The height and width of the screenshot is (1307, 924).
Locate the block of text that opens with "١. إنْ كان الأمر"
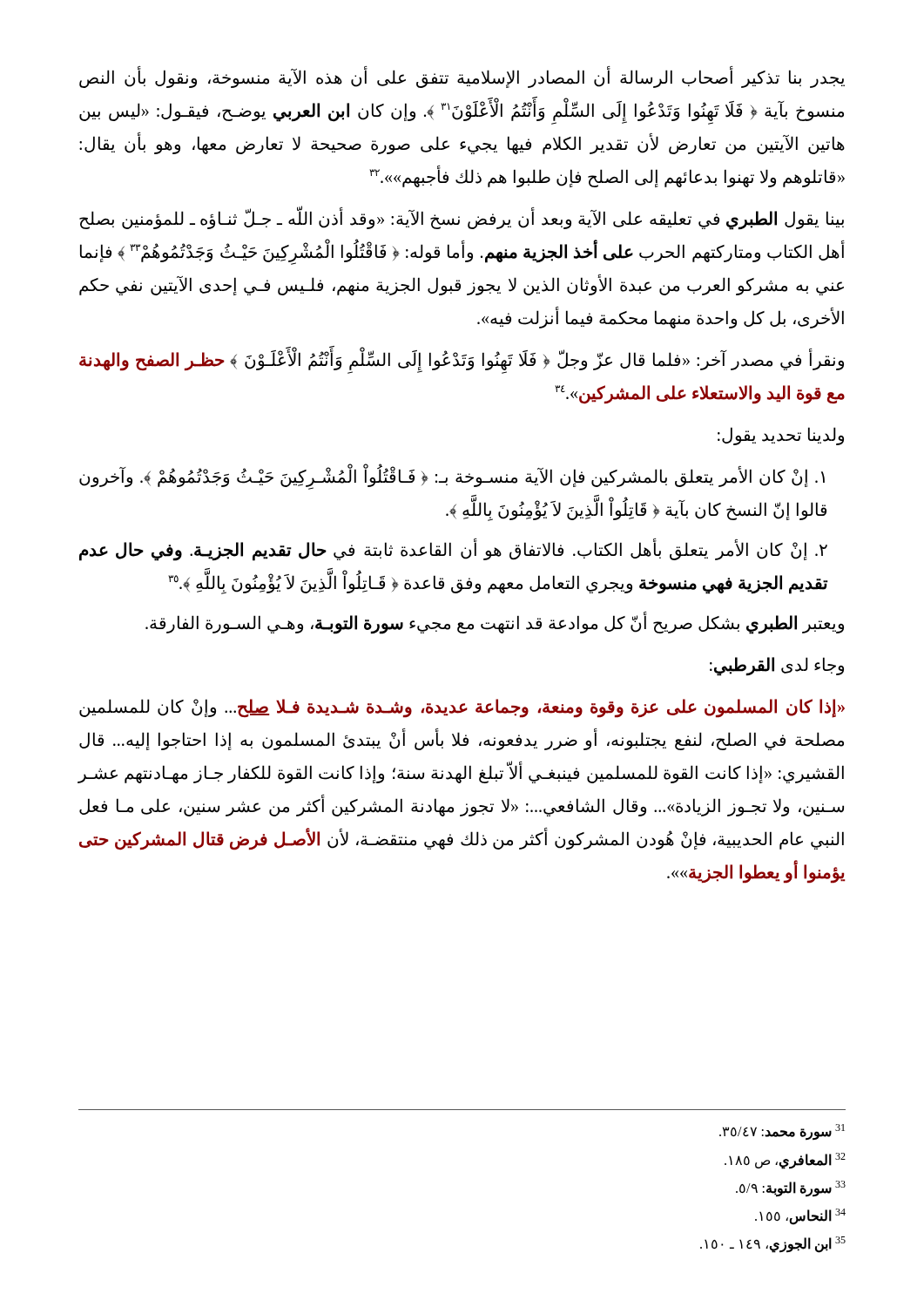pos(453,493)
